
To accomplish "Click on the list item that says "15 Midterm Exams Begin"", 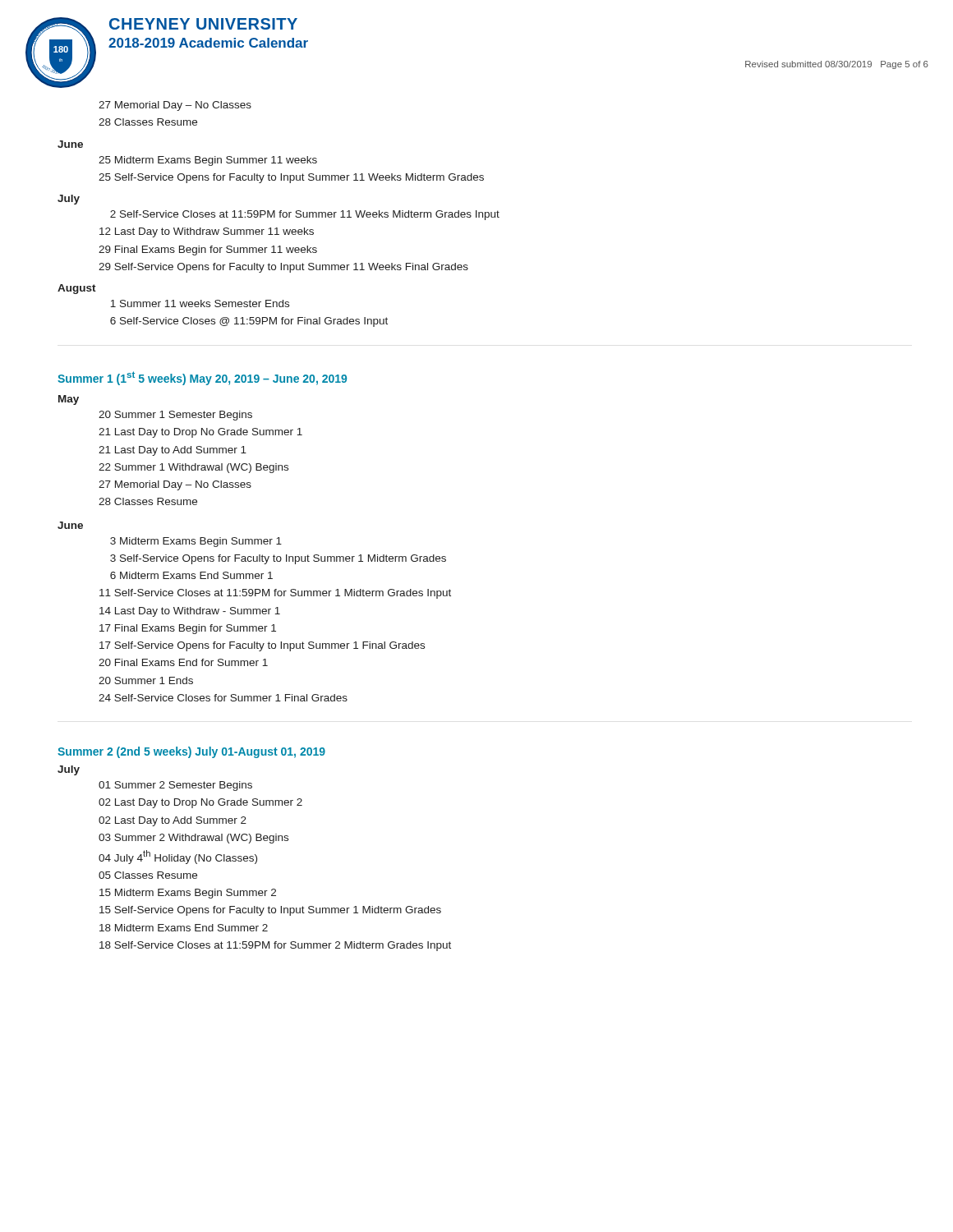I will (x=188, y=892).
